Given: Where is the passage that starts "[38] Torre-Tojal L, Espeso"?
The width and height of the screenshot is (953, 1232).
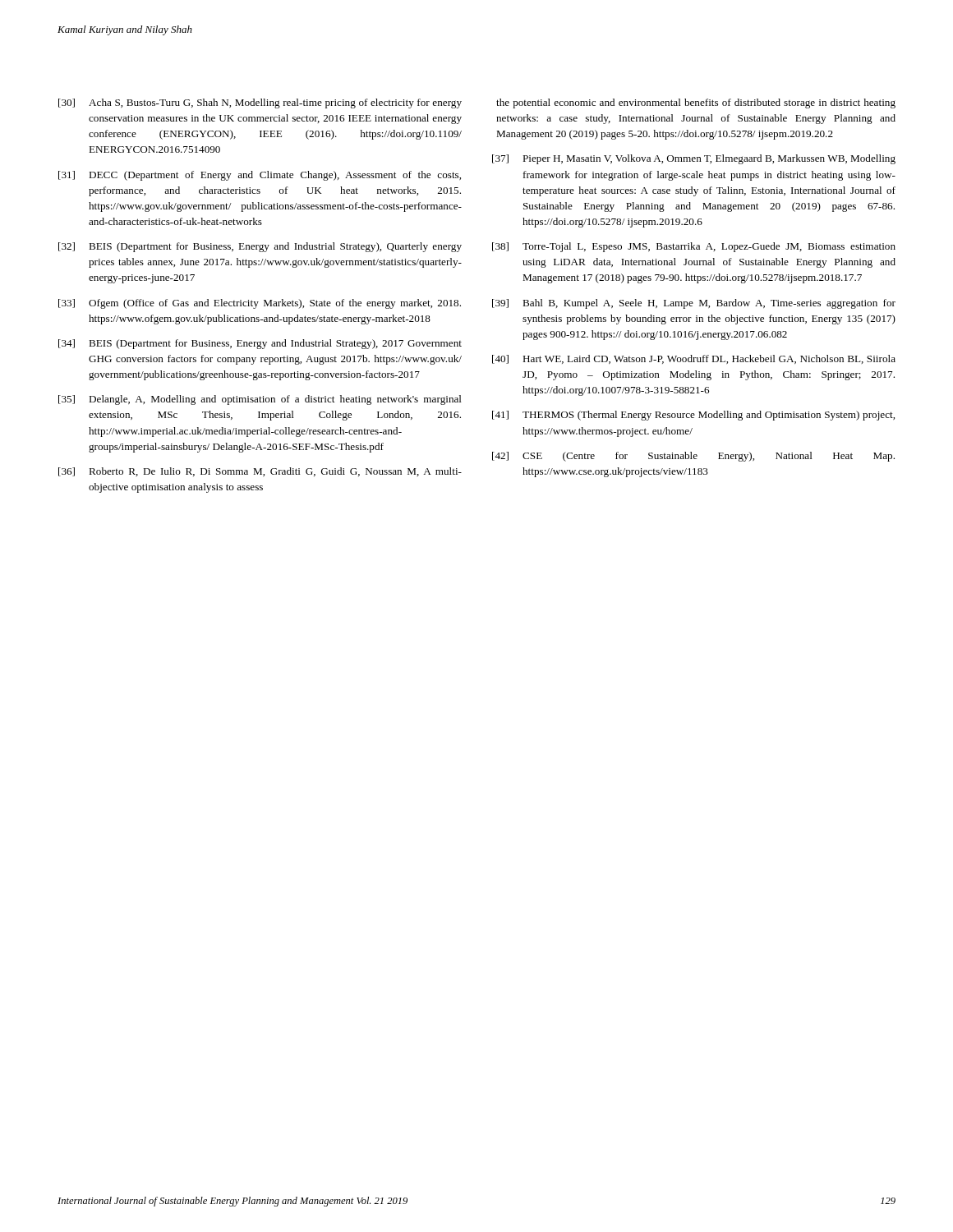Looking at the screenshot, I should click(693, 262).
